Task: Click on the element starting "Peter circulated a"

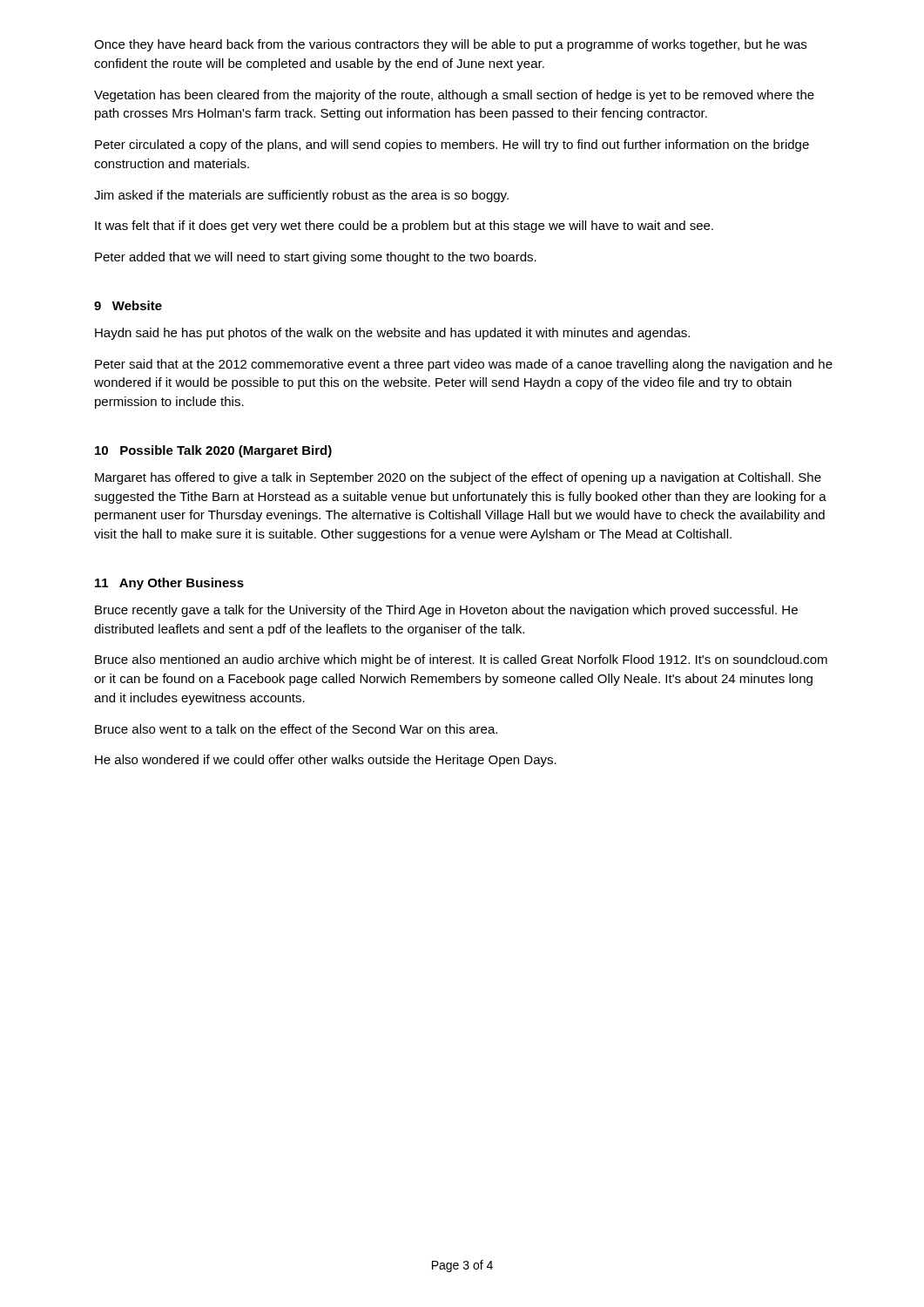Action: point(452,154)
